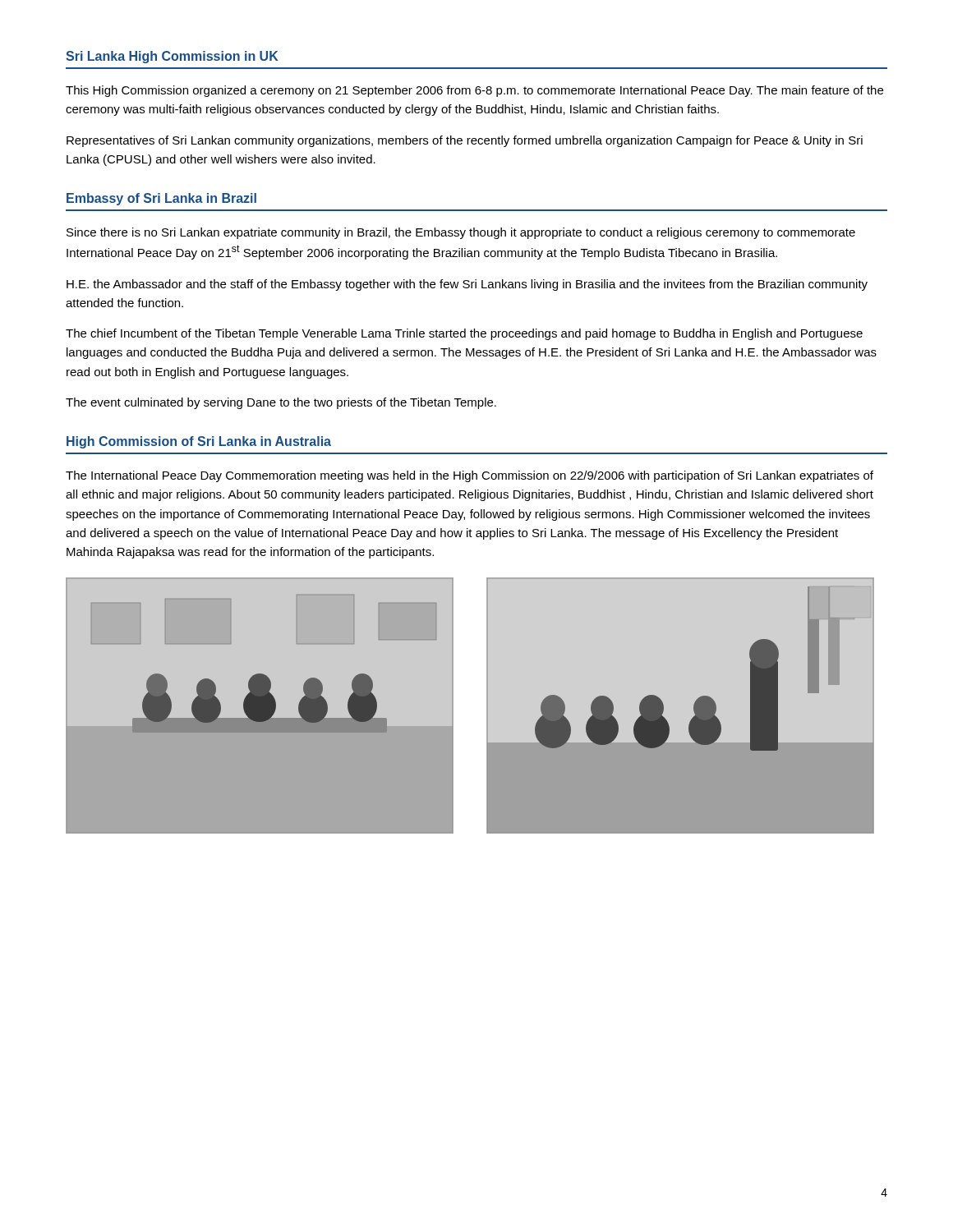Point to the block beginning "This High Commission organized"

(475, 99)
